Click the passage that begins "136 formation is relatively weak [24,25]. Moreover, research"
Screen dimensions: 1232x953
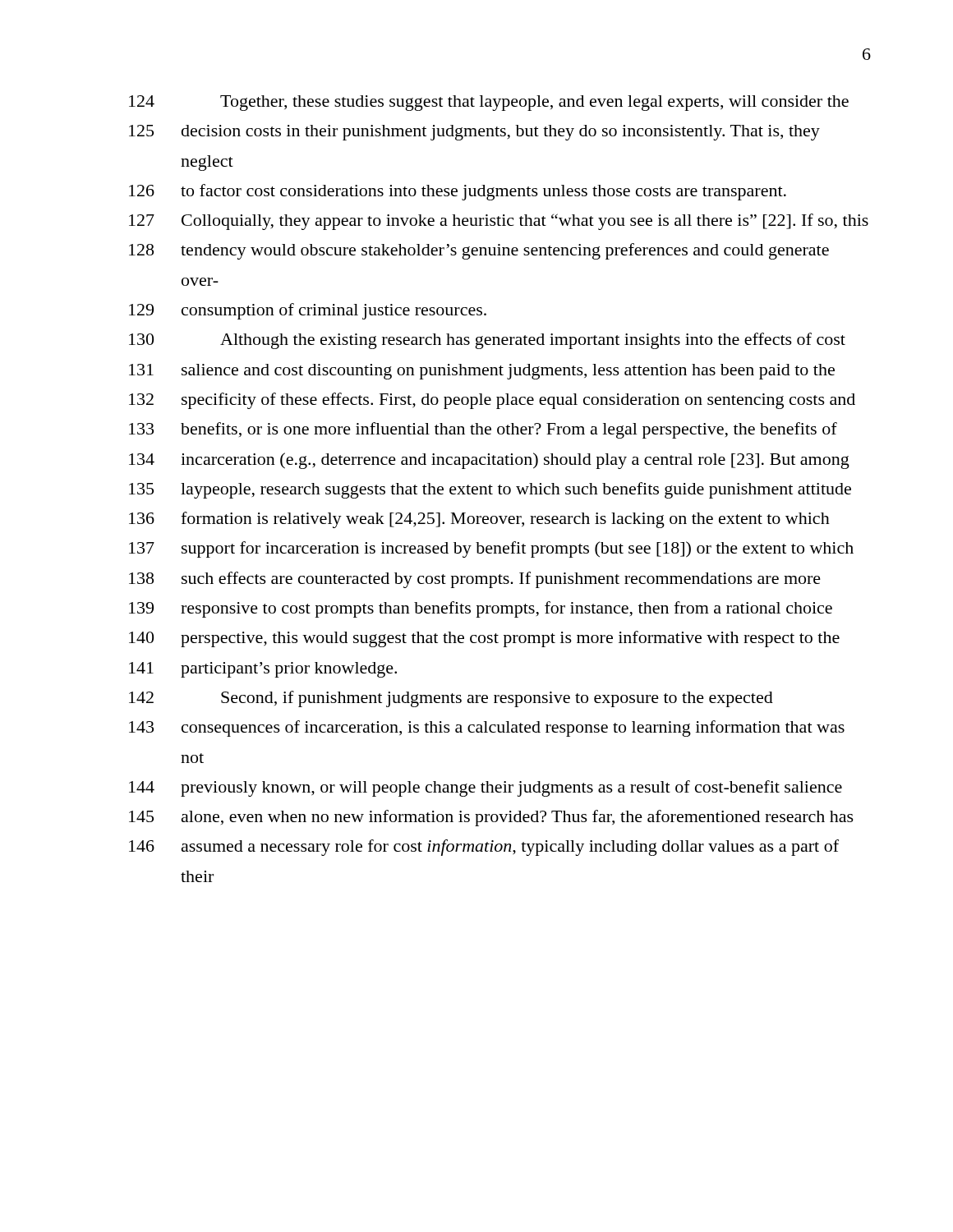[x=499, y=519]
